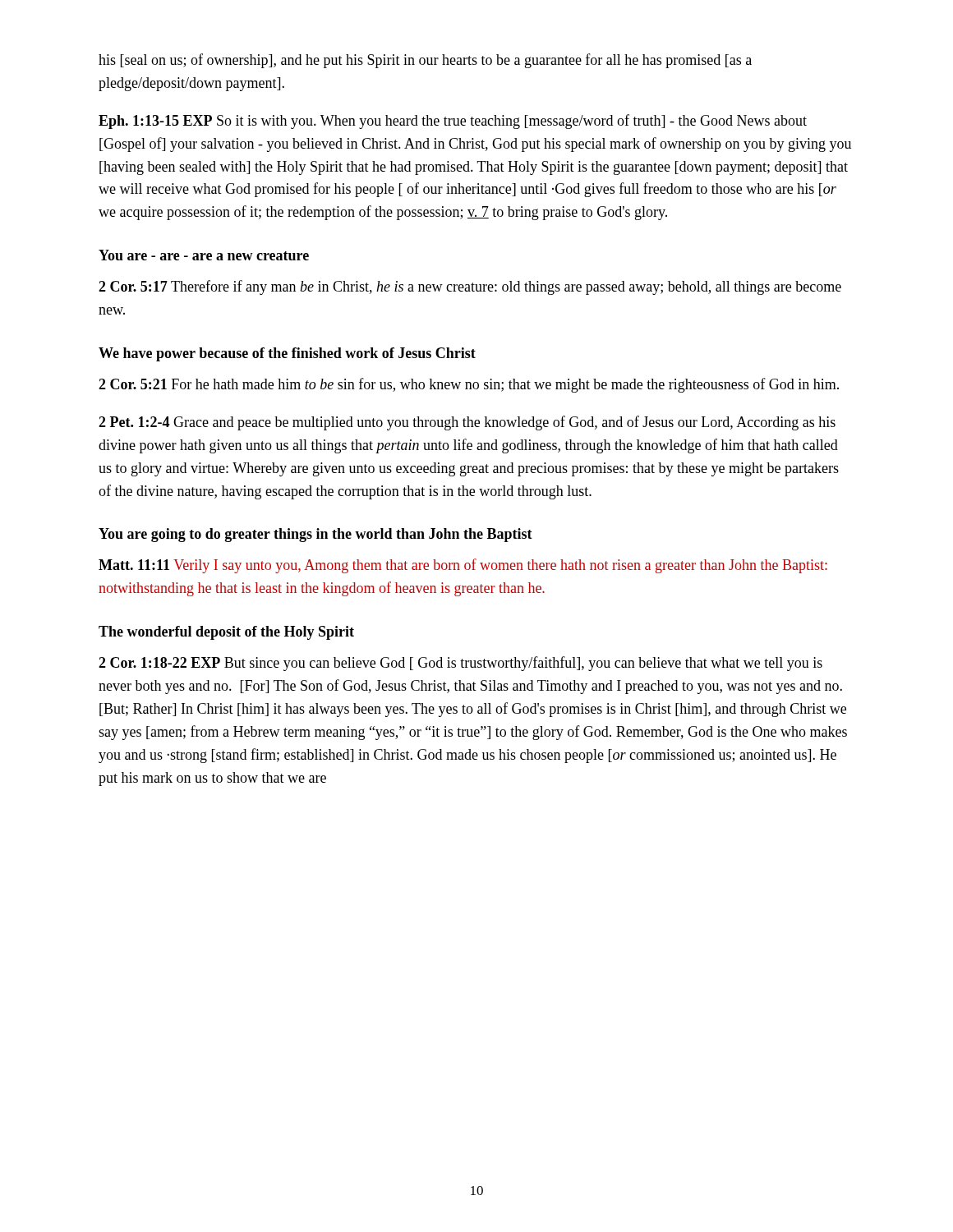953x1232 pixels.
Task: Click on the passage starting "You are - are - are"
Action: coord(204,256)
